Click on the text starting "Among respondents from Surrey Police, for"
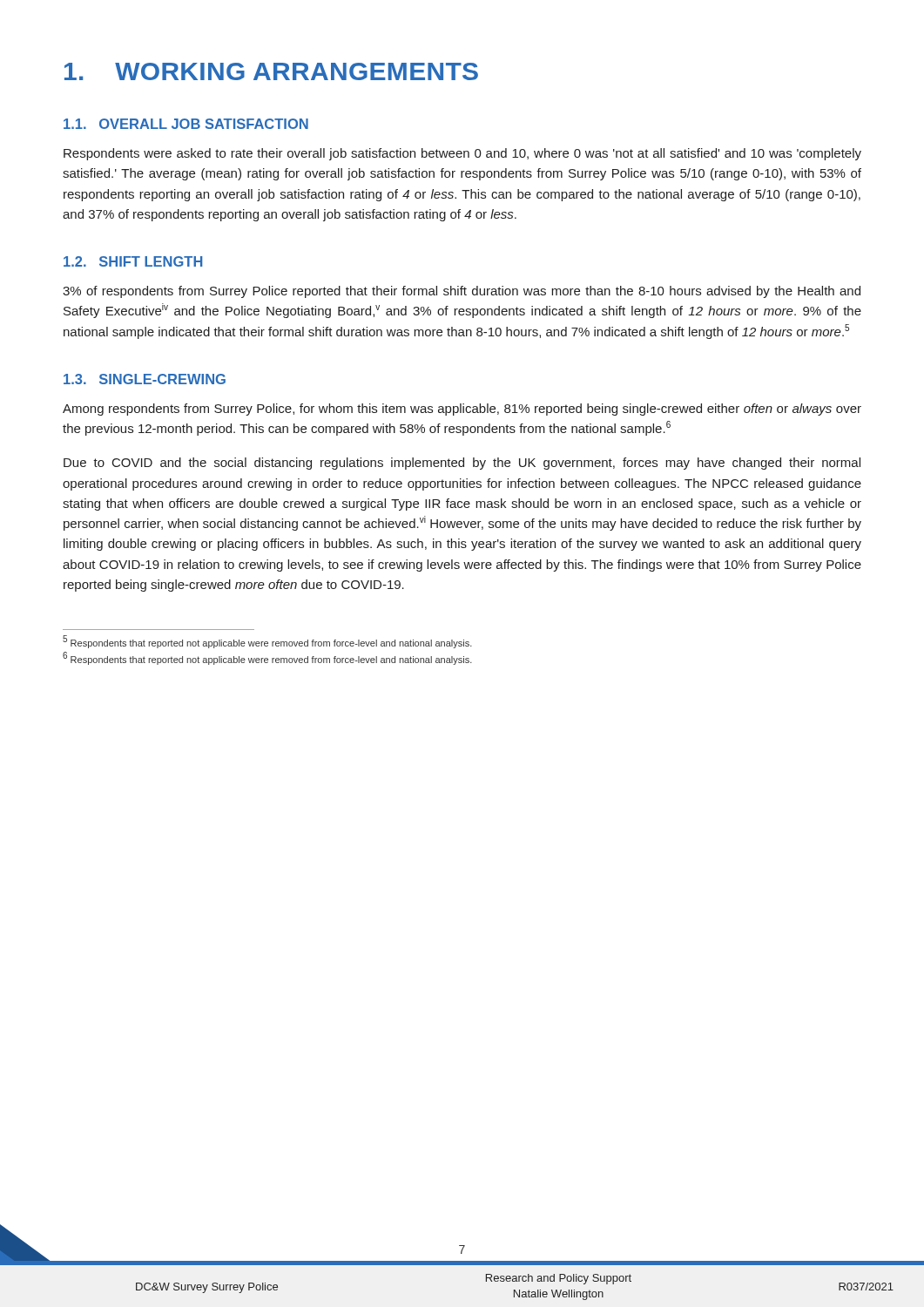This screenshot has height=1307, width=924. pos(462,418)
